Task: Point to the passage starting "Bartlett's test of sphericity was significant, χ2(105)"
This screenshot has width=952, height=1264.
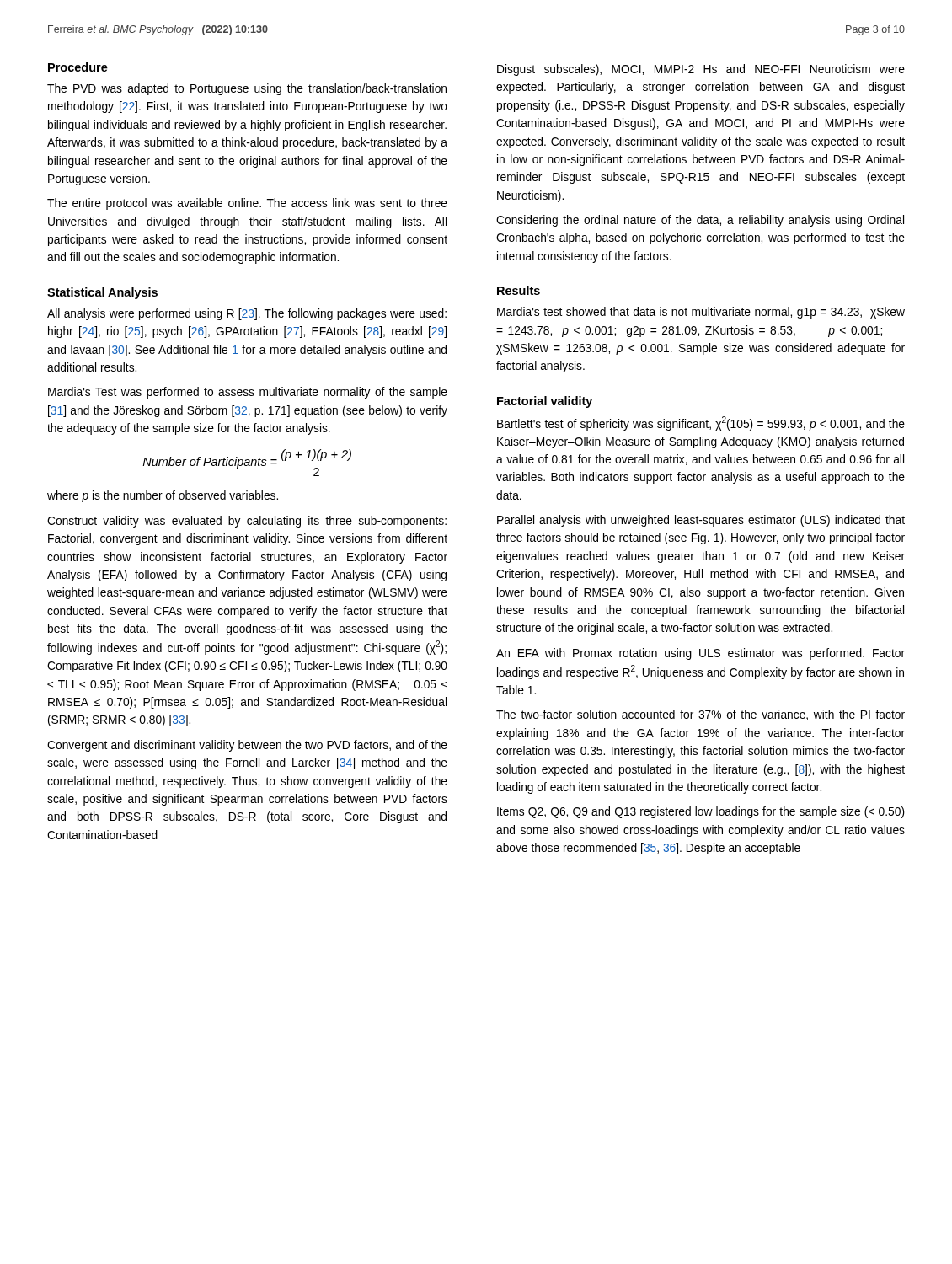Action: (x=700, y=635)
